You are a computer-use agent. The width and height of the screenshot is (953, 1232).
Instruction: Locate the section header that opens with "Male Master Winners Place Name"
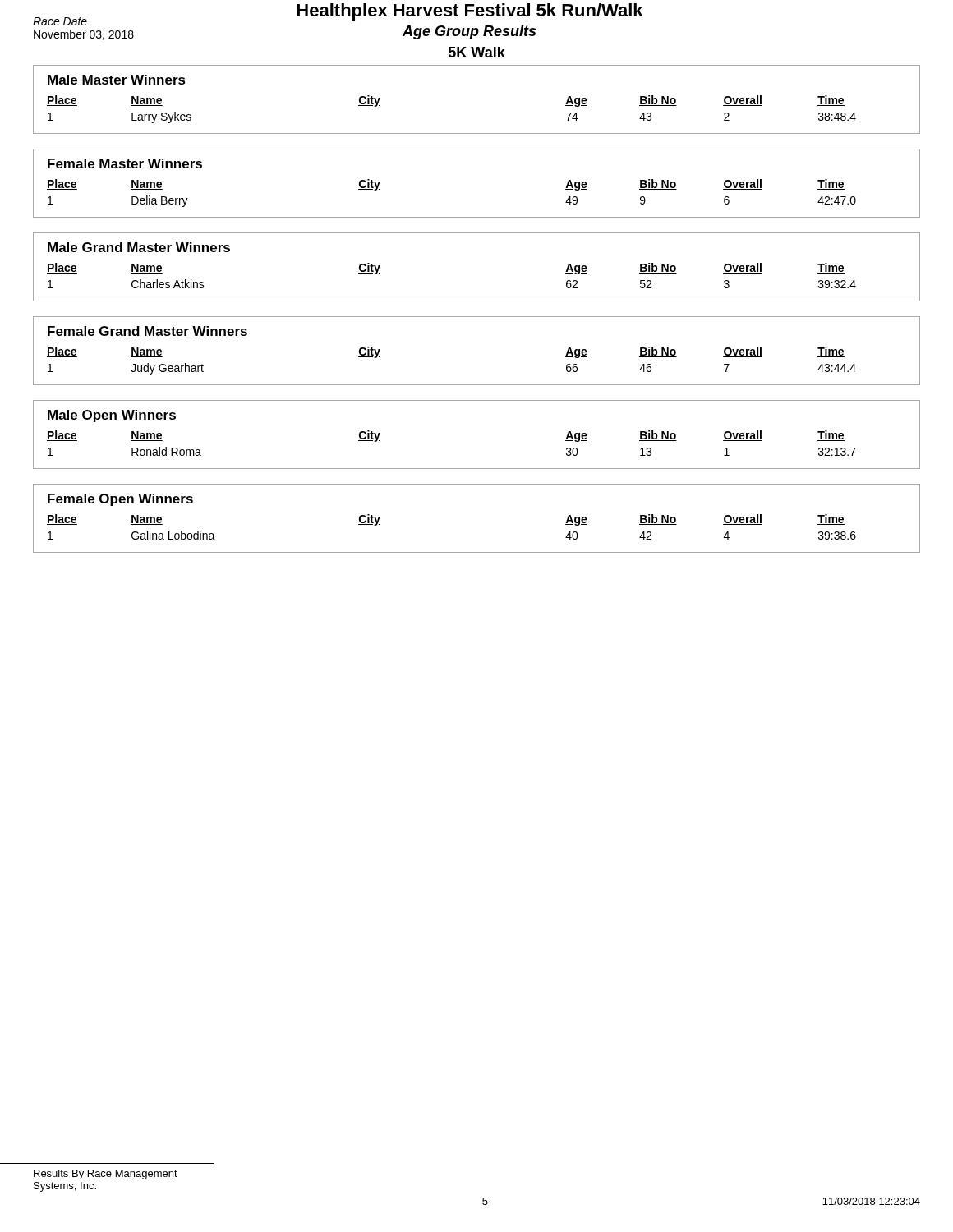click(x=476, y=95)
